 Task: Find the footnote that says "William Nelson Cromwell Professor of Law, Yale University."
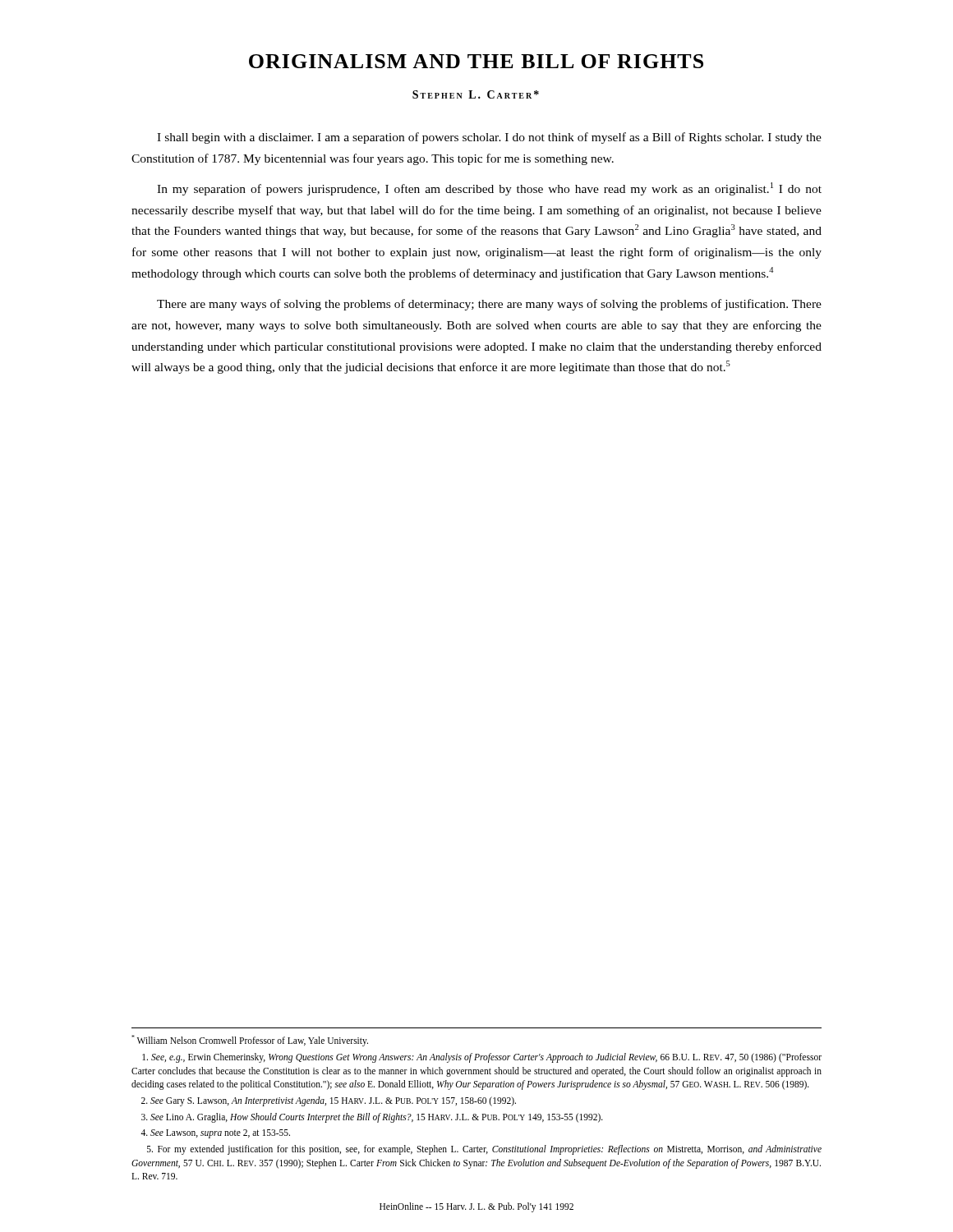point(476,1109)
